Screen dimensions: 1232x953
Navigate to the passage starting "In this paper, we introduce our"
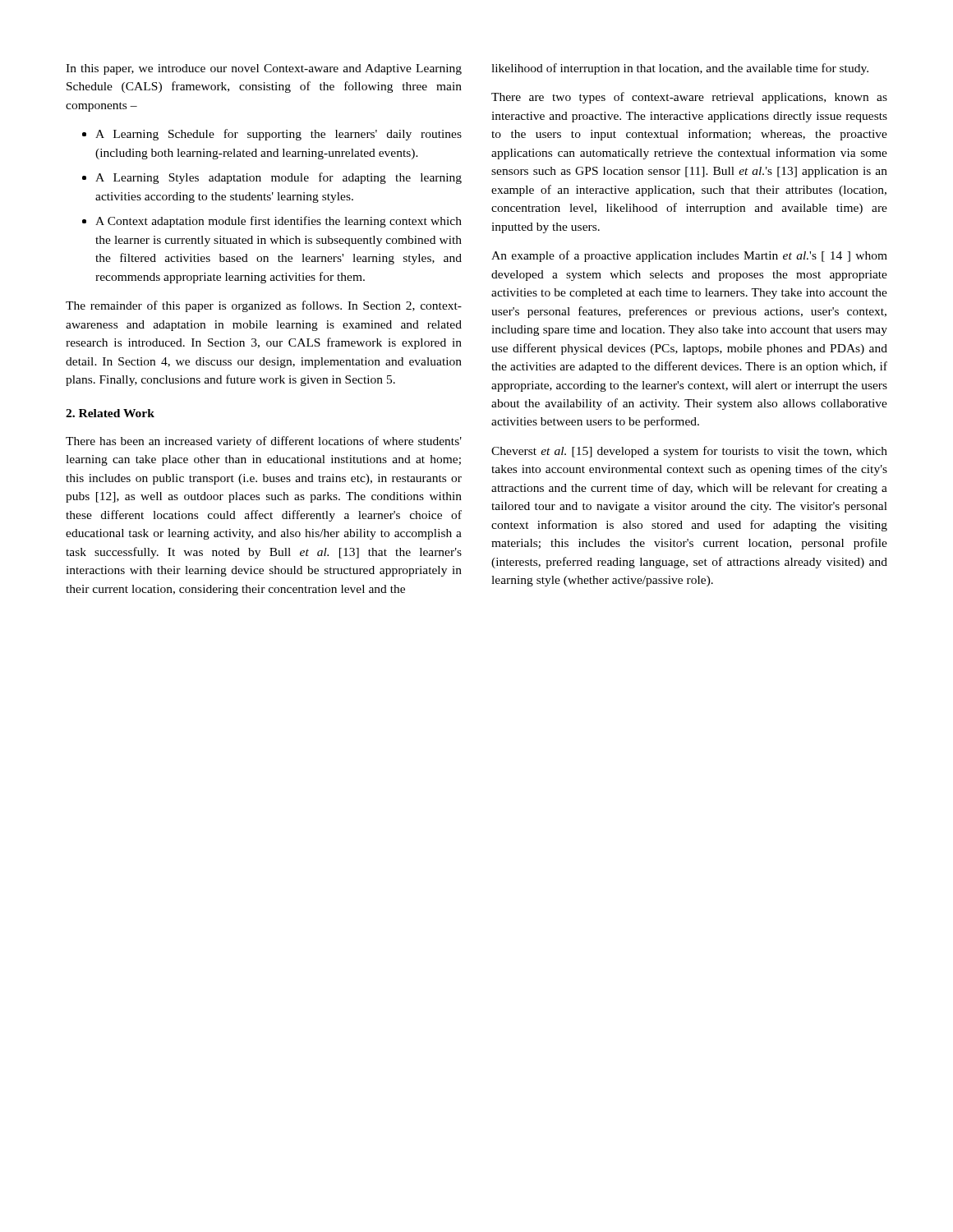point(264,87)
